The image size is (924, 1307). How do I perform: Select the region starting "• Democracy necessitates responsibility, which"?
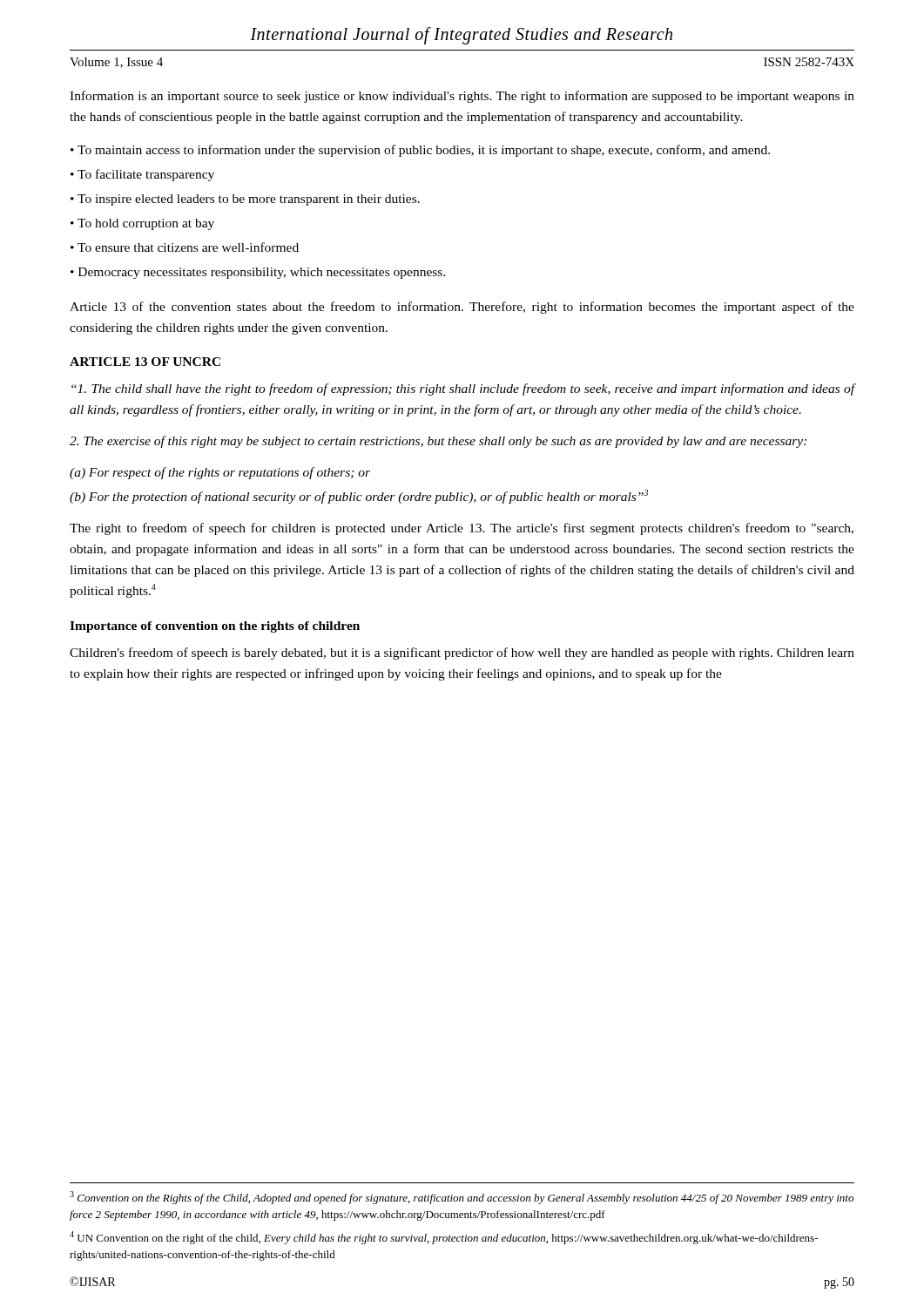[x=258, y=272]
